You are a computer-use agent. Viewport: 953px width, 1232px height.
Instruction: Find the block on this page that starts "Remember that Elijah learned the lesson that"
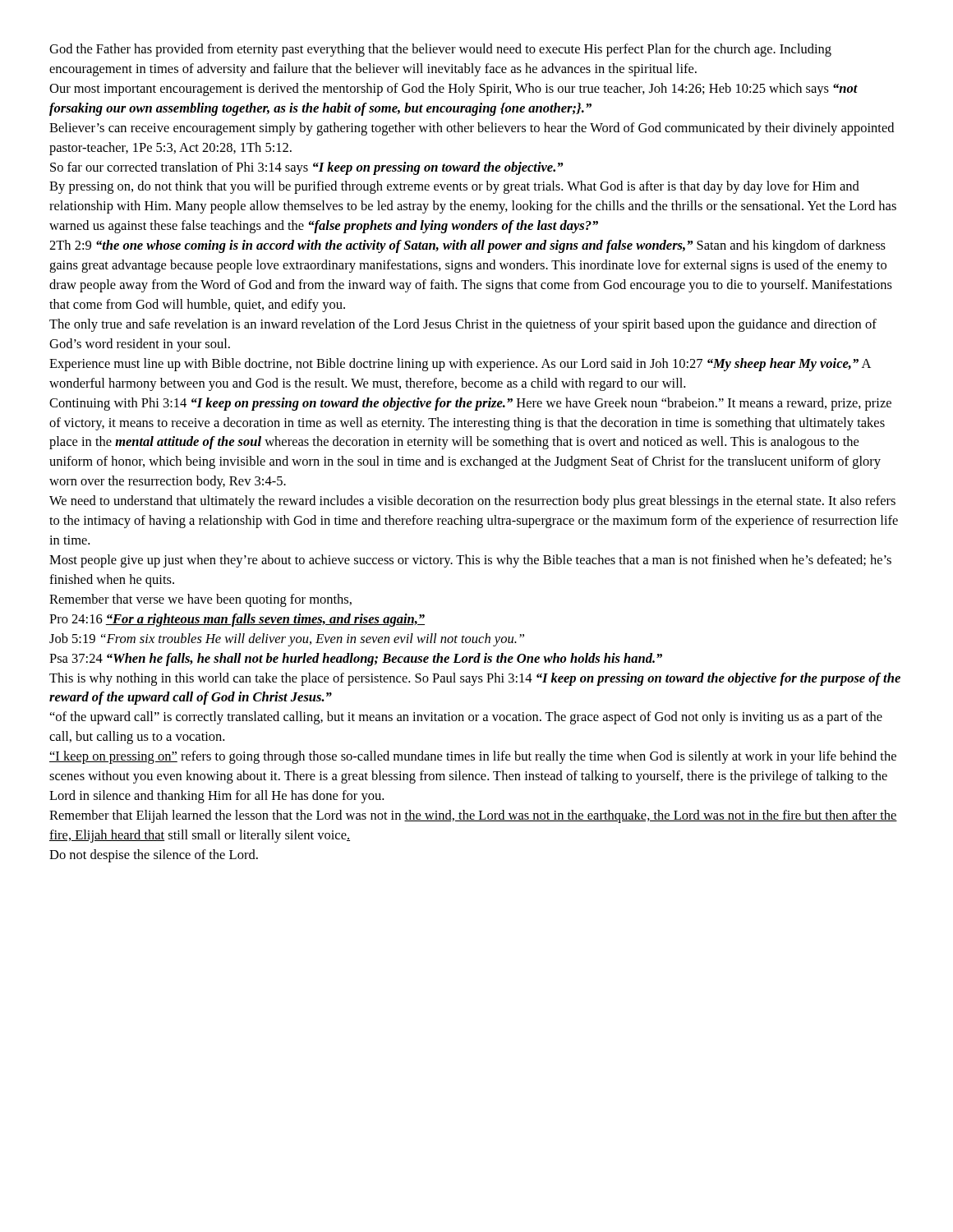(x=473, y=825)
